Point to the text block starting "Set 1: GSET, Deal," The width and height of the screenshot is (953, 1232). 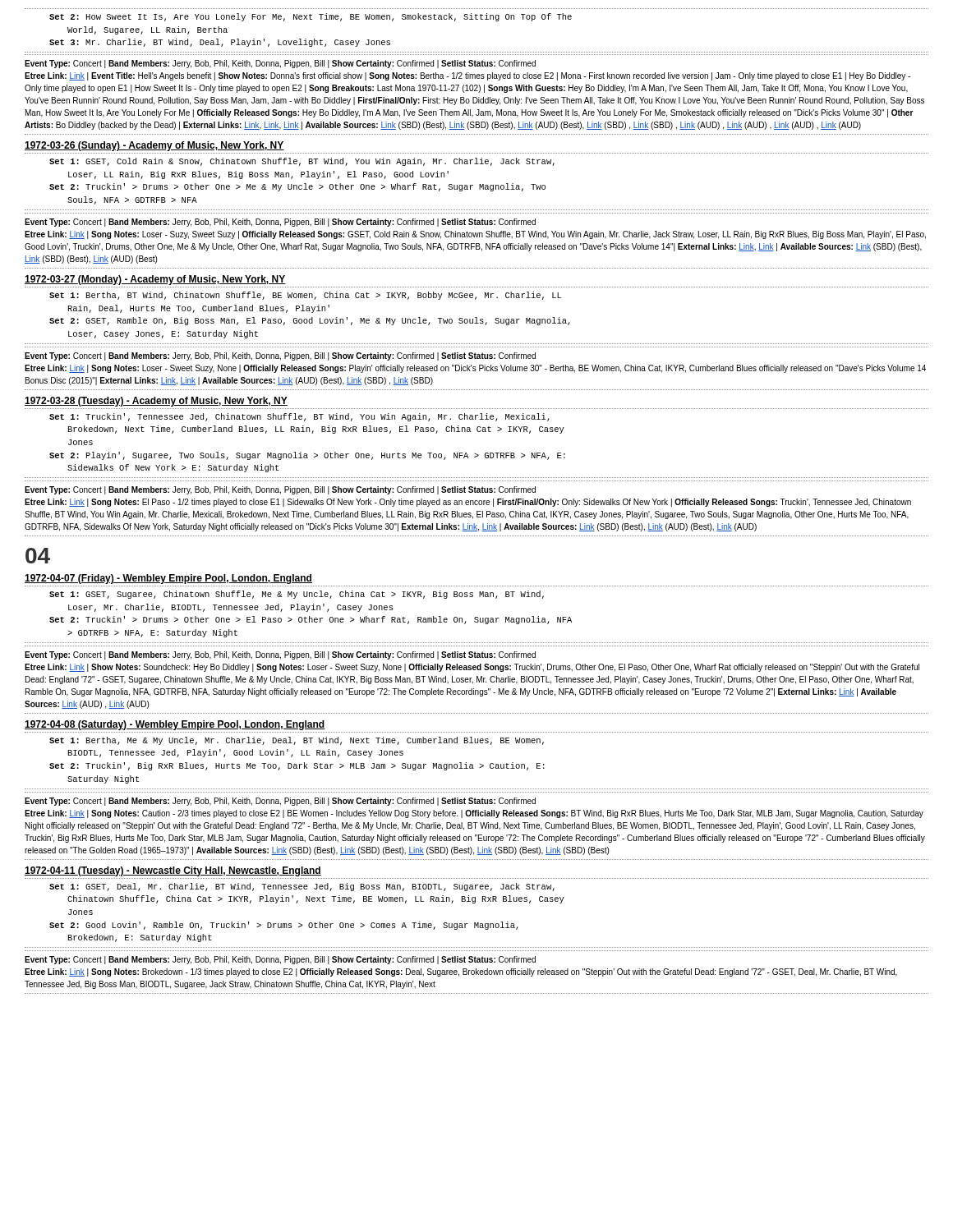coord(489,913)
